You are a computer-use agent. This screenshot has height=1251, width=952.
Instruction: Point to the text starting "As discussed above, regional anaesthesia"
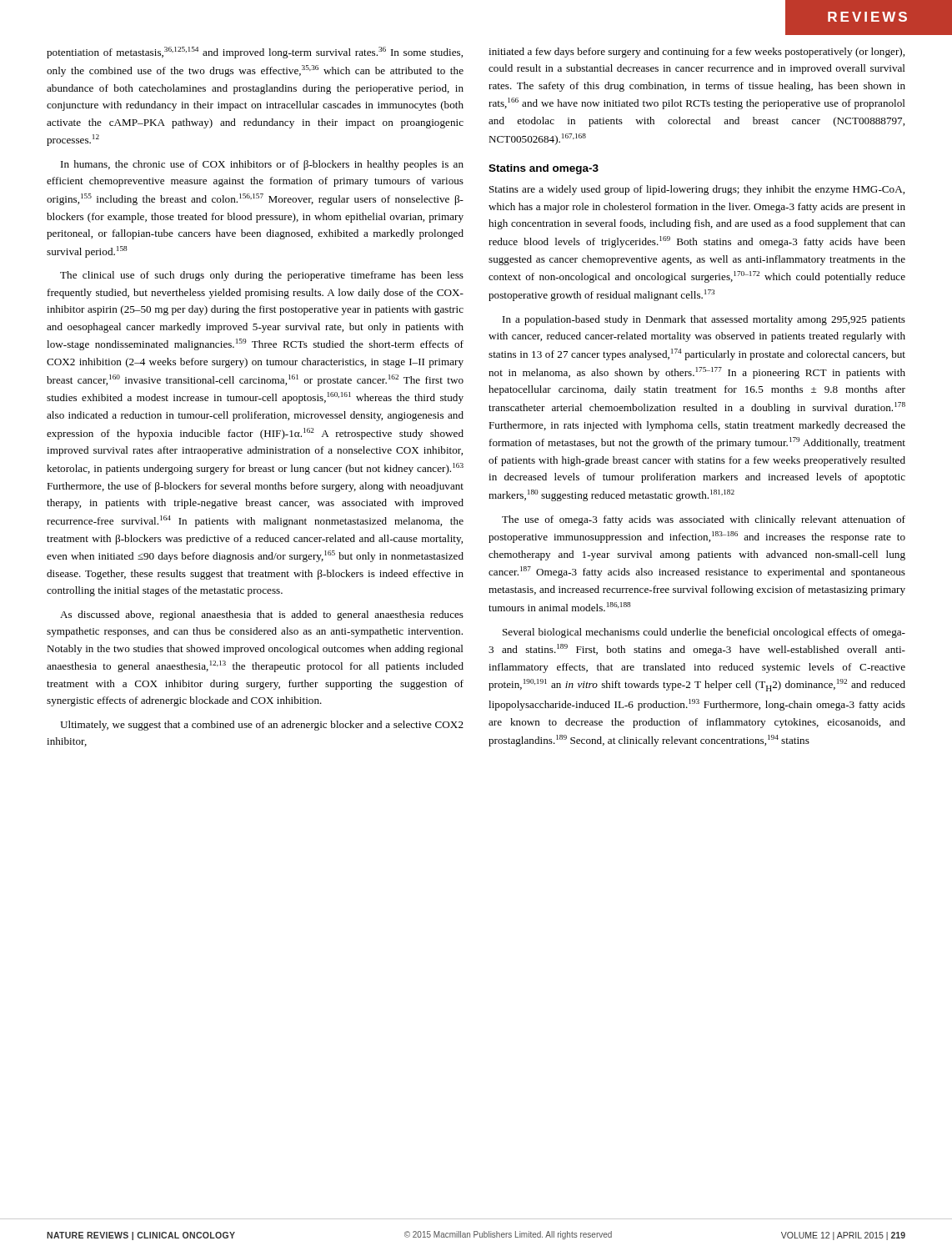255,658
